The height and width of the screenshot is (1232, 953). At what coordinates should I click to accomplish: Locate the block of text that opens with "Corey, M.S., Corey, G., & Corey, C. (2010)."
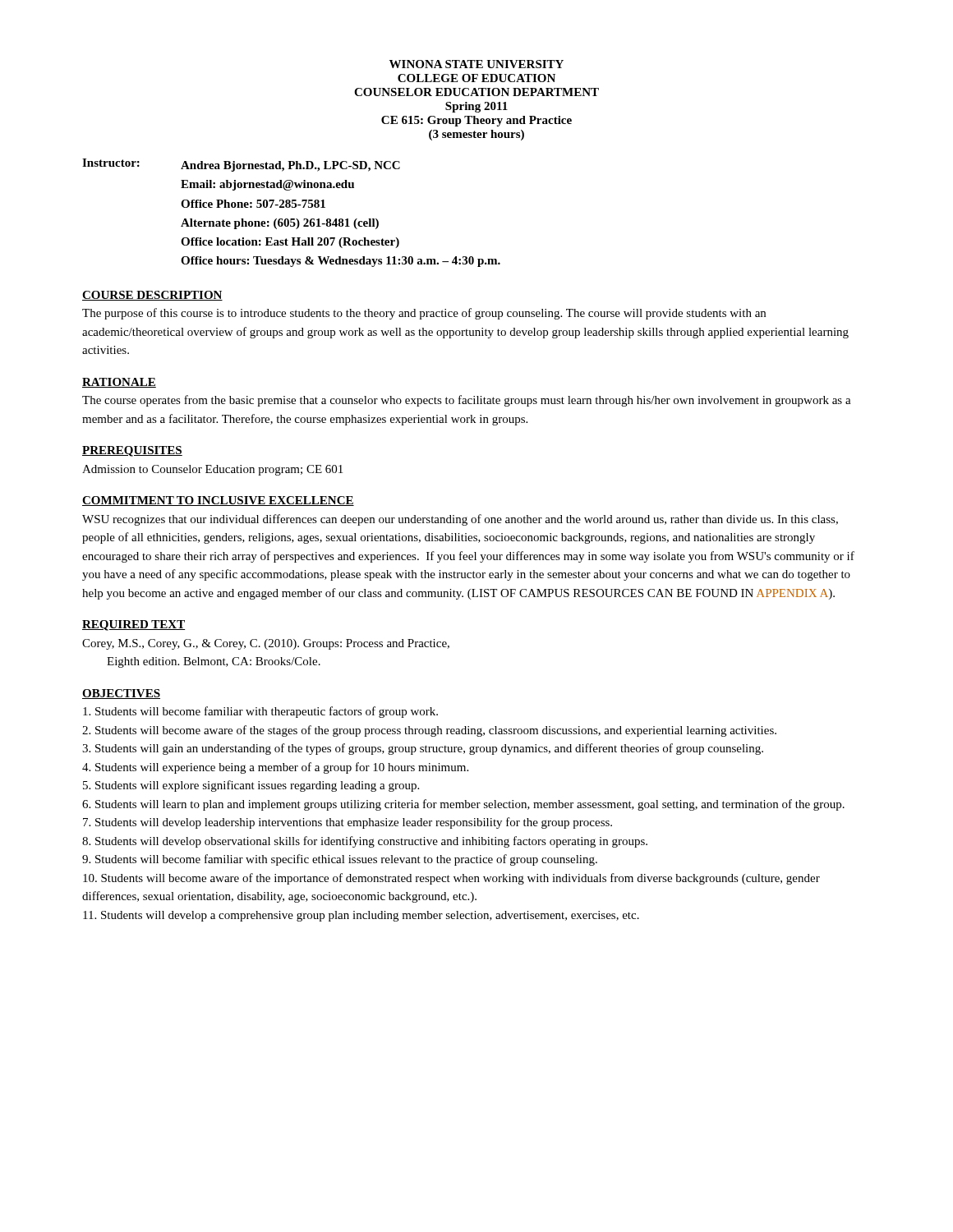point(266,652)
